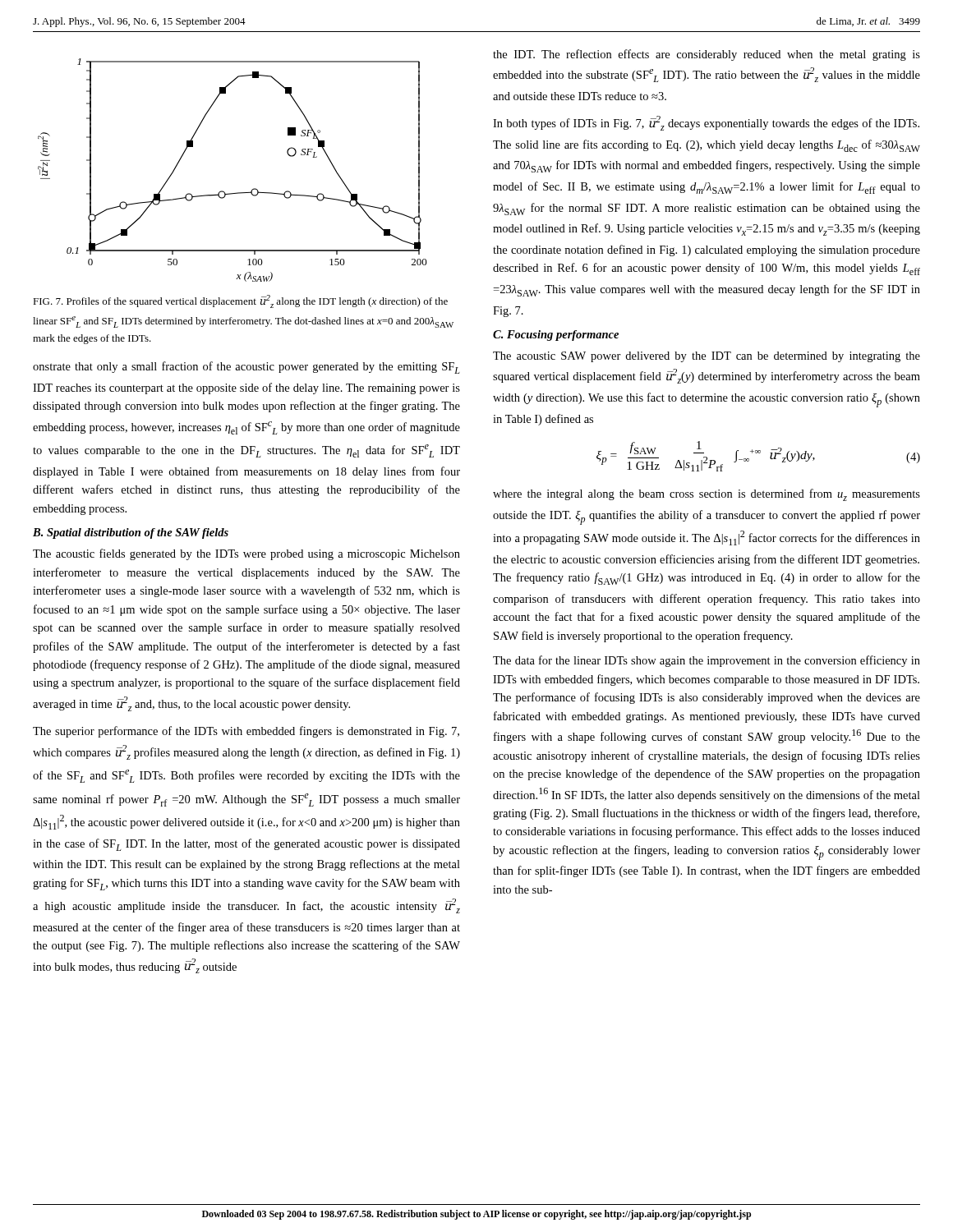The image size is (953, 1232).
Task: Navigate to the passage starting "The data for"
Action: 707,775
